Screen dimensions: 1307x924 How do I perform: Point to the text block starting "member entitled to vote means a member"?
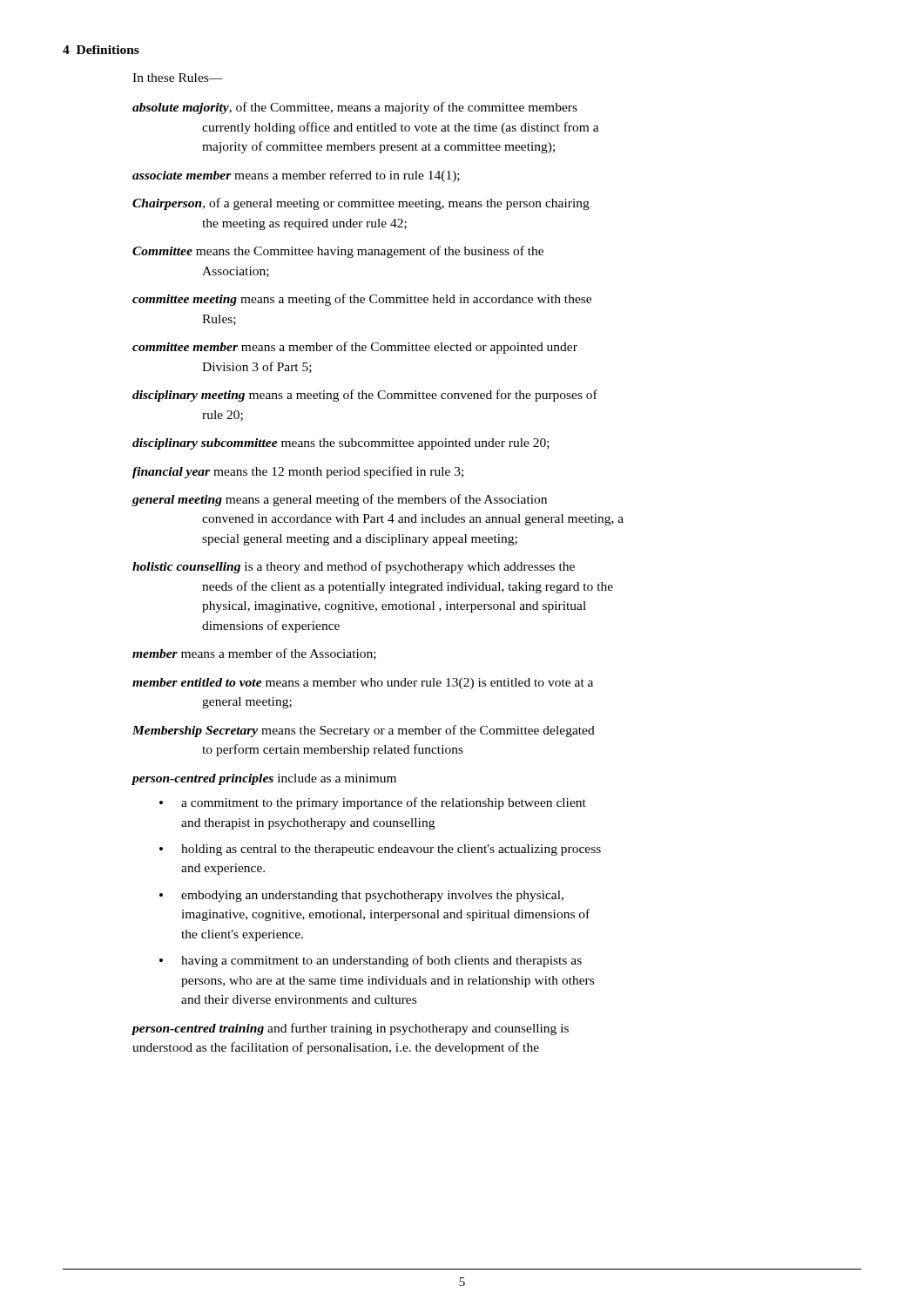[497, 692]
